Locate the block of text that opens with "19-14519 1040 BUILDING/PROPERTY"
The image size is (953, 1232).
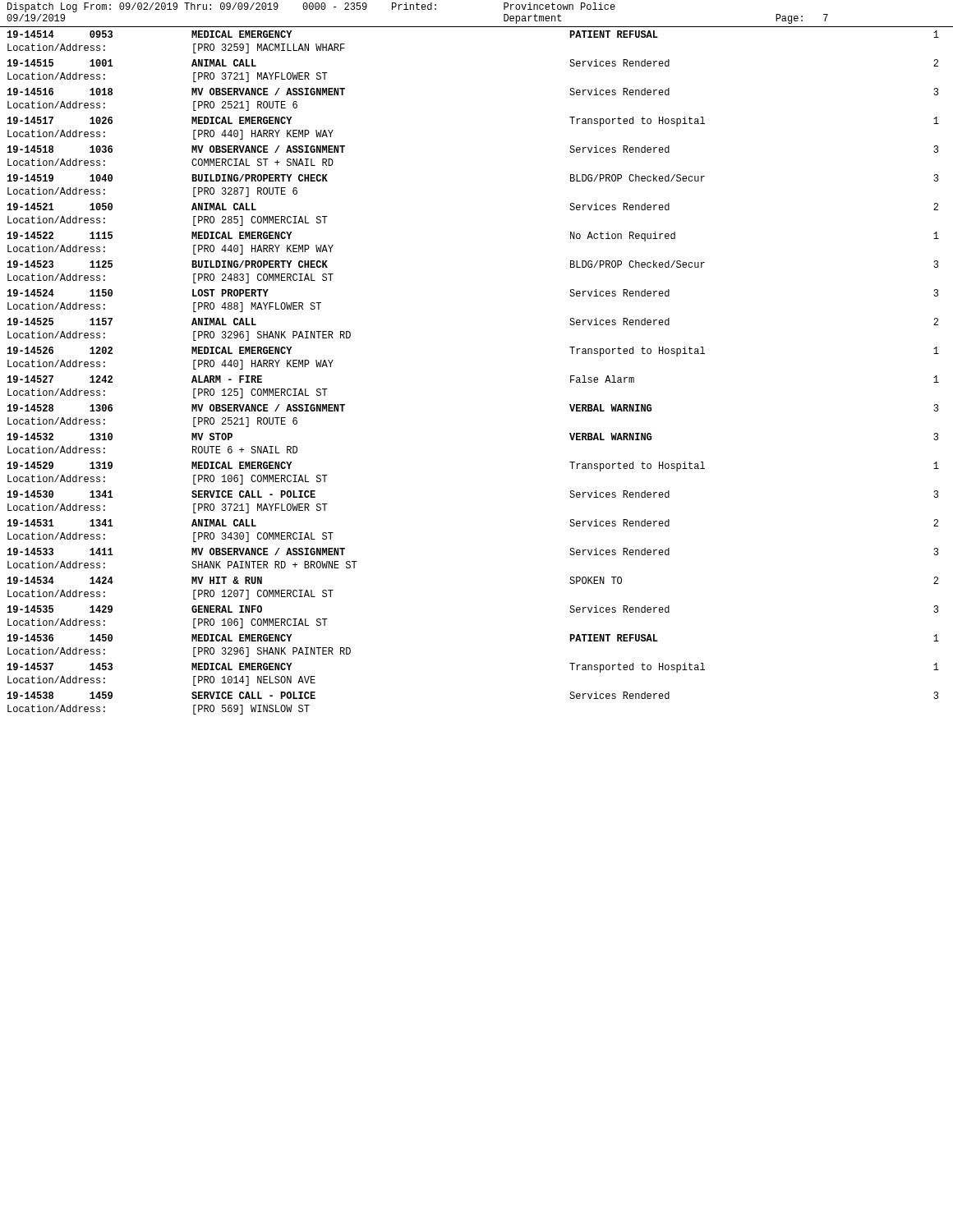coord(33,177)
